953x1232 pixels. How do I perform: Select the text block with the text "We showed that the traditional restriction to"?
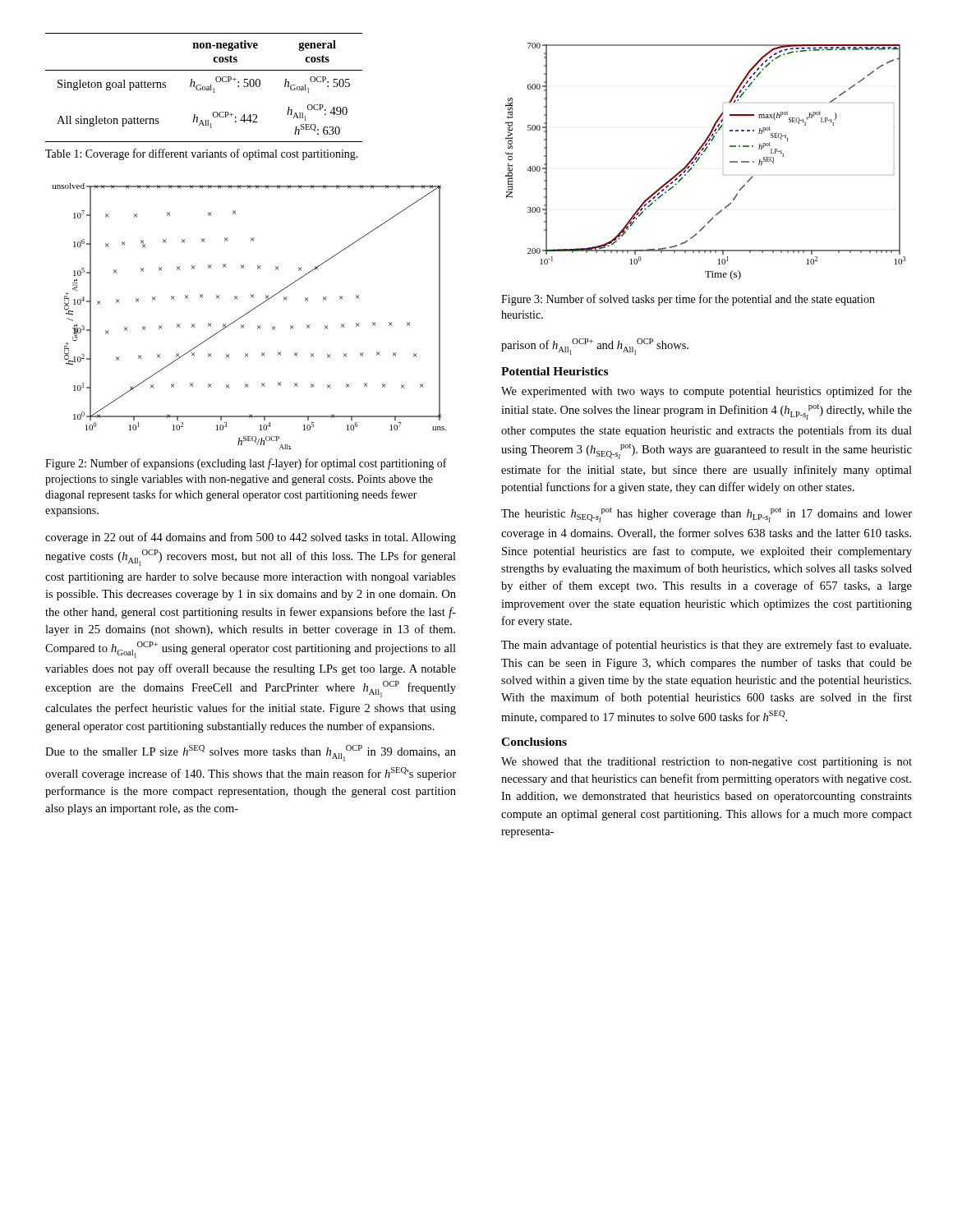(707, 797)
